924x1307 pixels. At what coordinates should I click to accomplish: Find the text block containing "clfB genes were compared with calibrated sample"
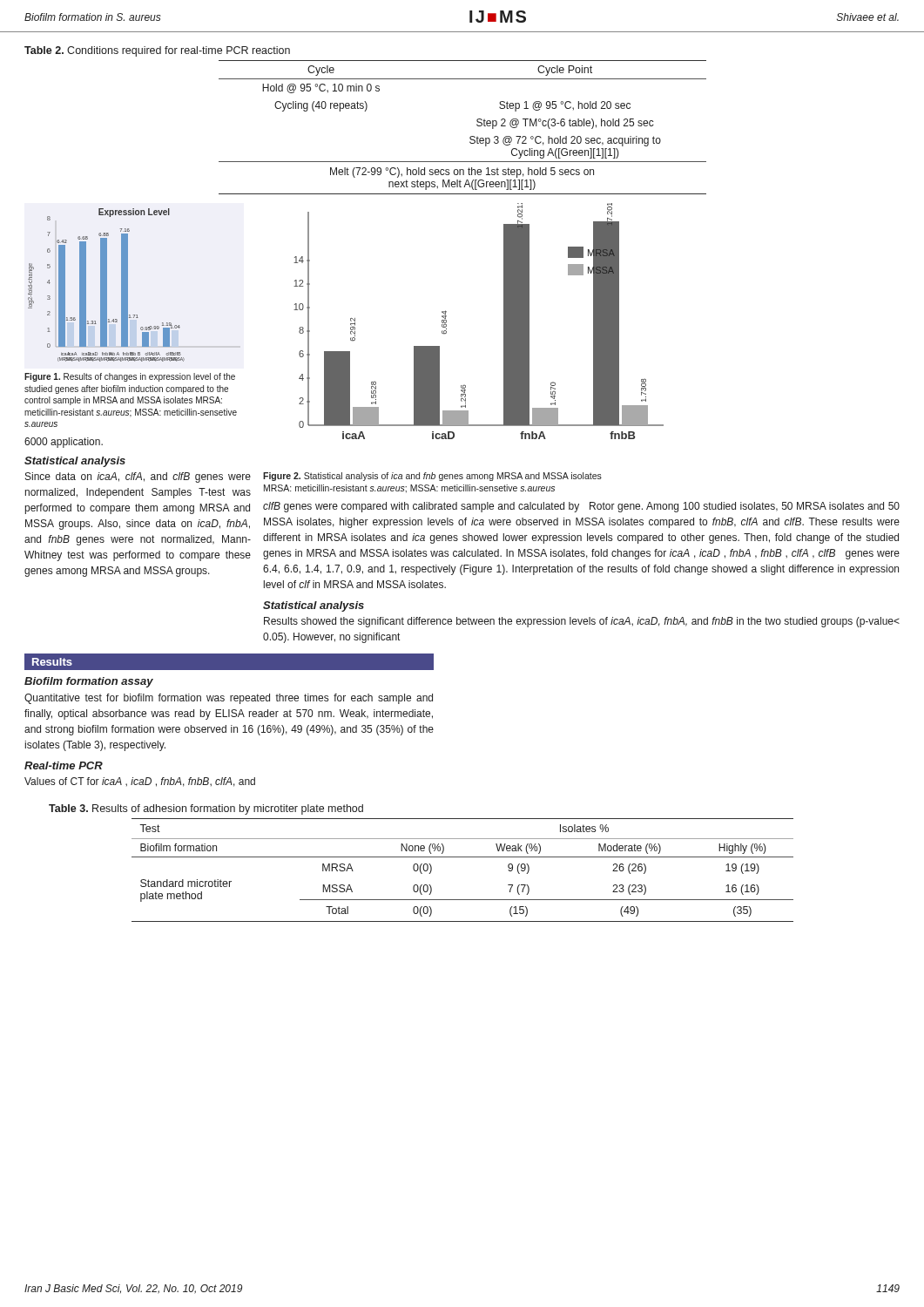pyautogui.click(x=581, y=546)
